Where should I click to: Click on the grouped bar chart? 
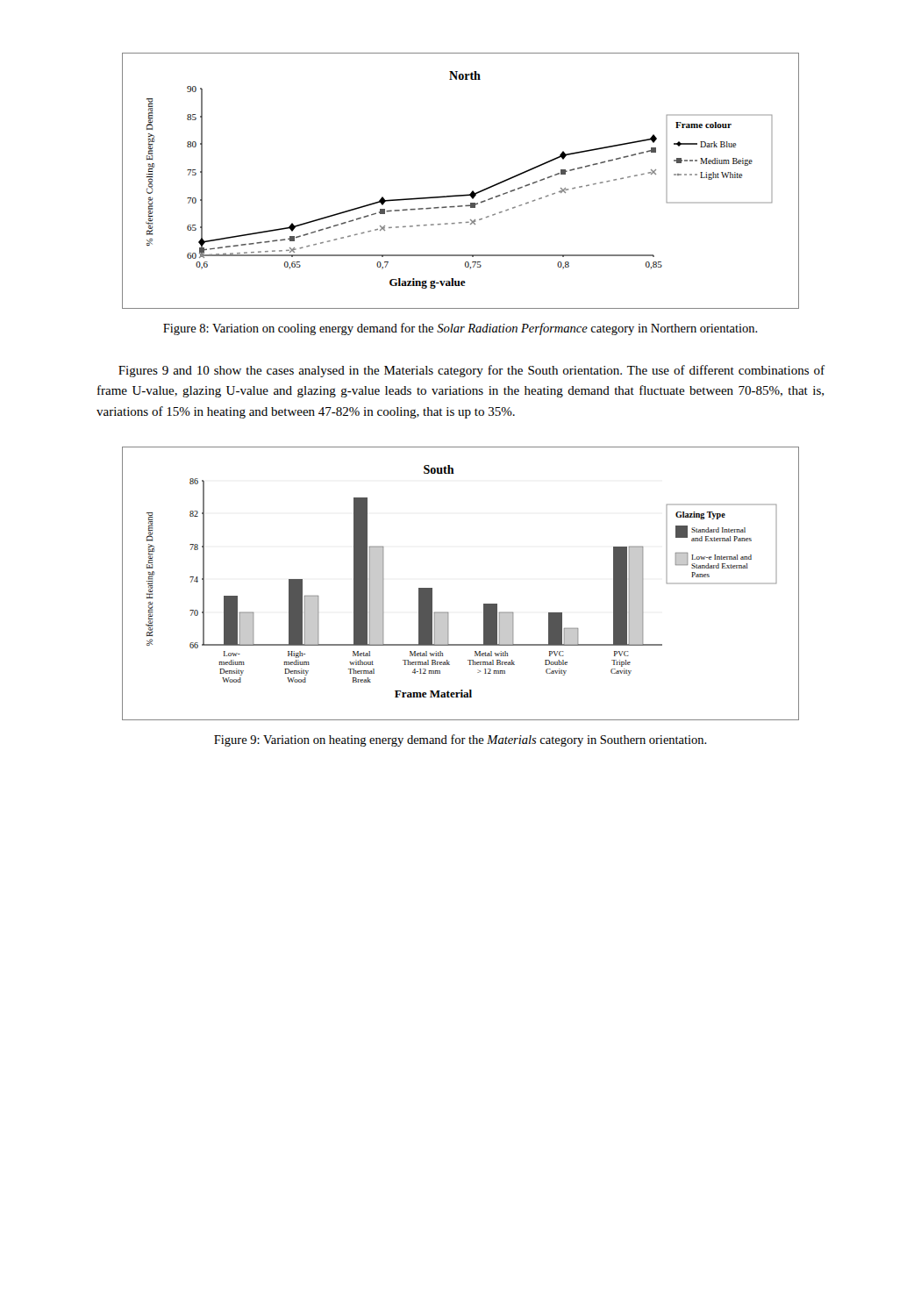tap(460, 583)
